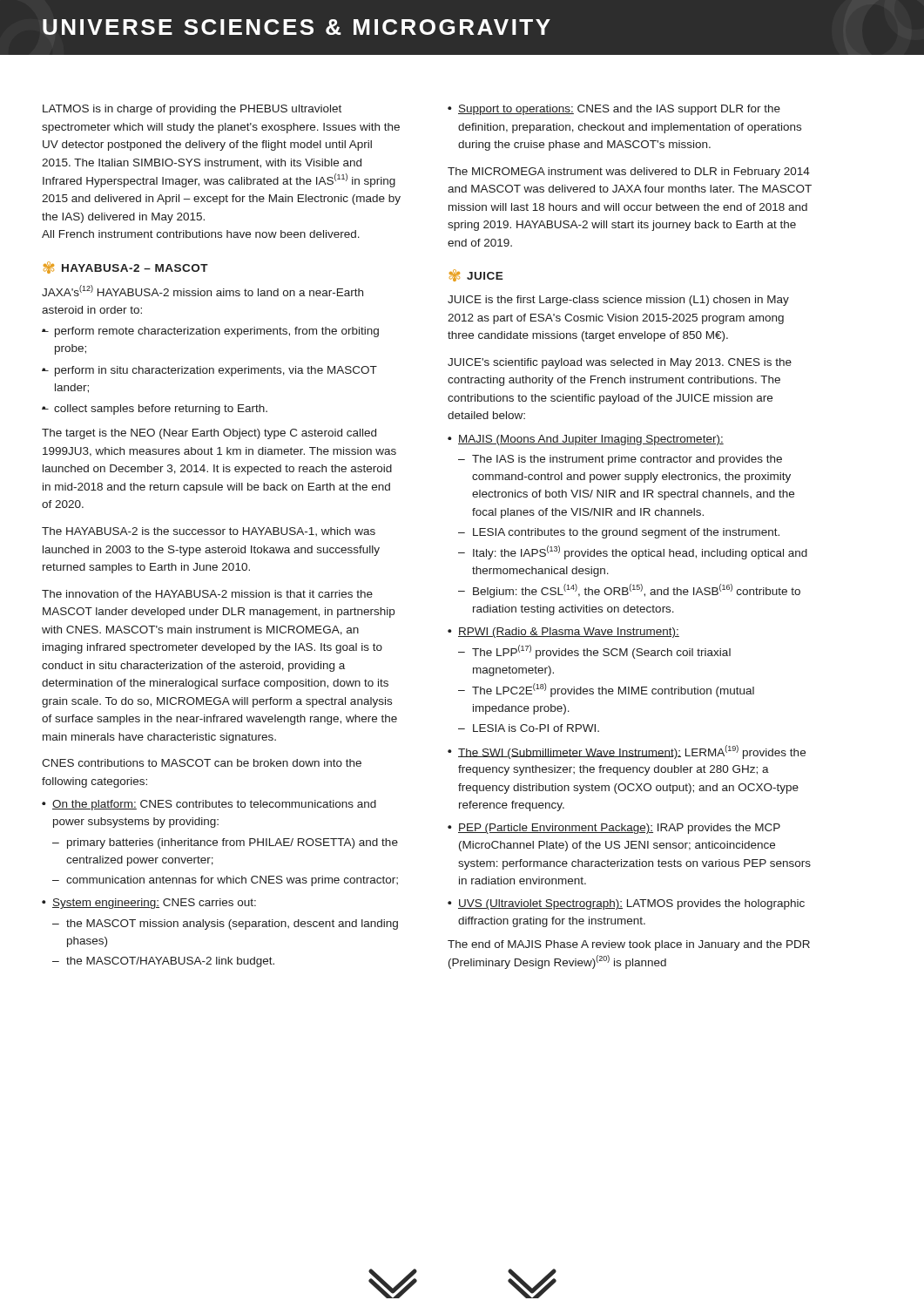Select the text starting "CNES contributions to MASCOT can be broken down"
This screenshot has height=1307, width=924.
[x=202, y=772]
